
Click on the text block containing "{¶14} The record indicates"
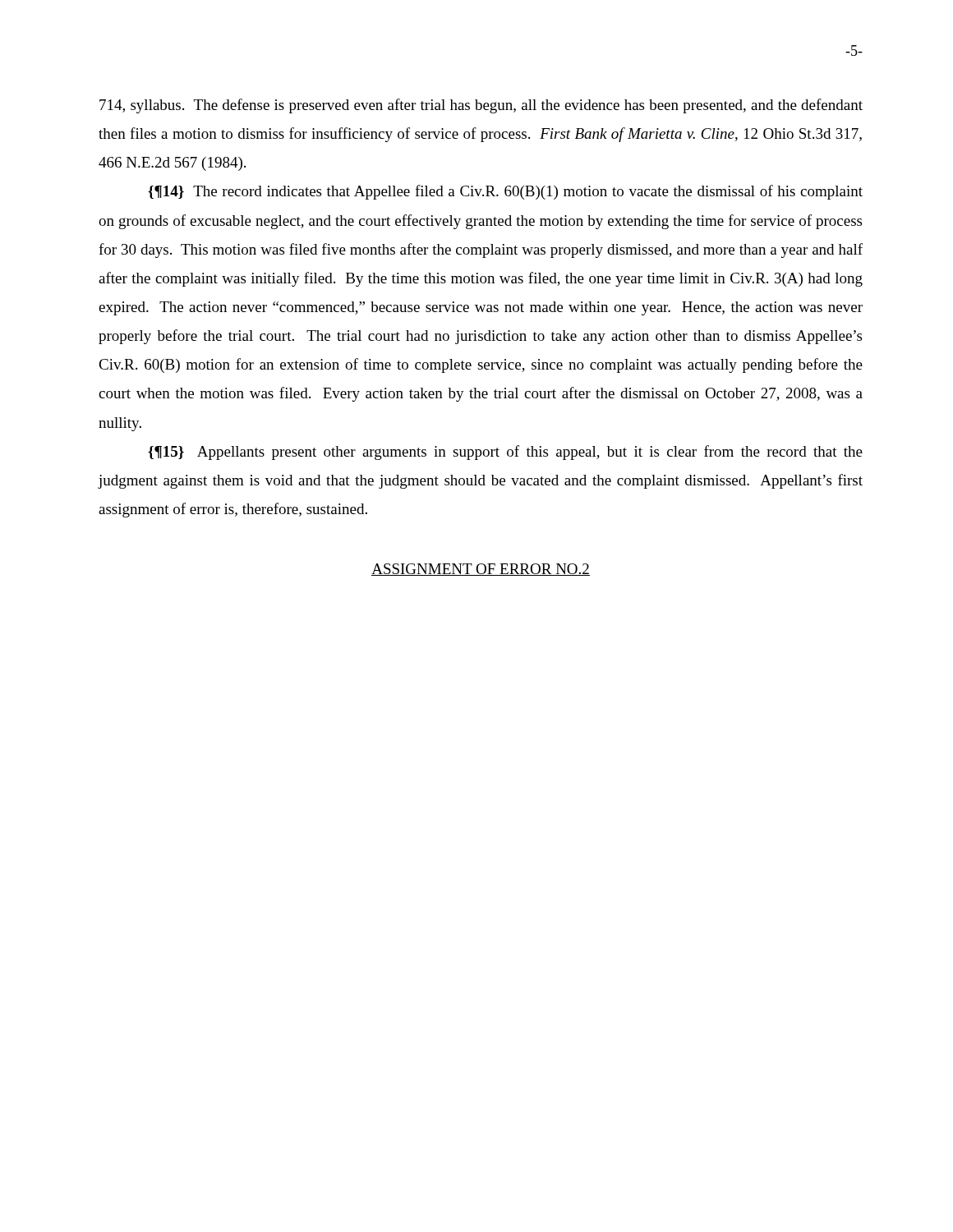481,307
